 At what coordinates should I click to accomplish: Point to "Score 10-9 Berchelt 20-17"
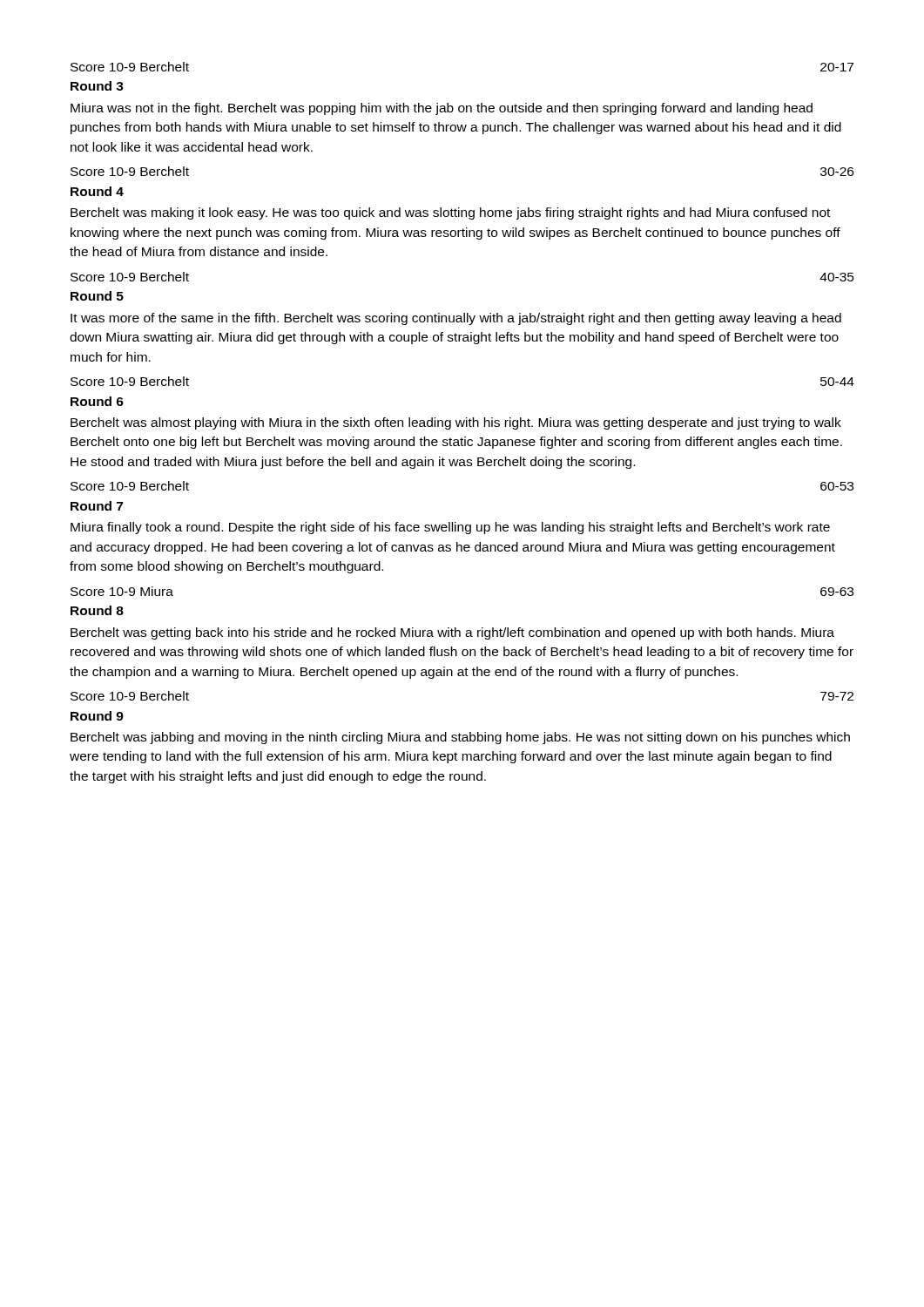point(132,68)
